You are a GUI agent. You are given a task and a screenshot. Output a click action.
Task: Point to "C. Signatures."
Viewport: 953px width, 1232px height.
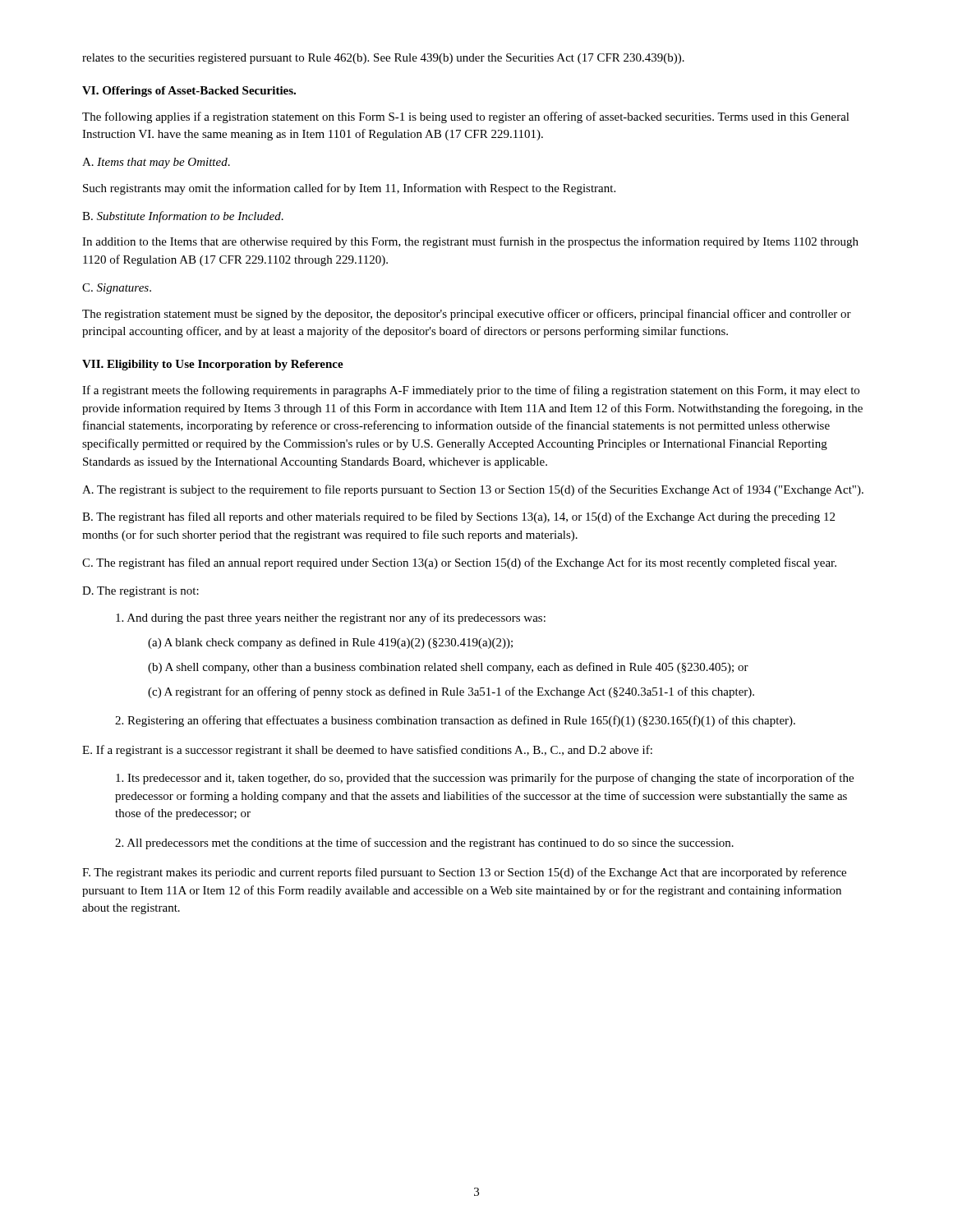click(x=117, y=287)
